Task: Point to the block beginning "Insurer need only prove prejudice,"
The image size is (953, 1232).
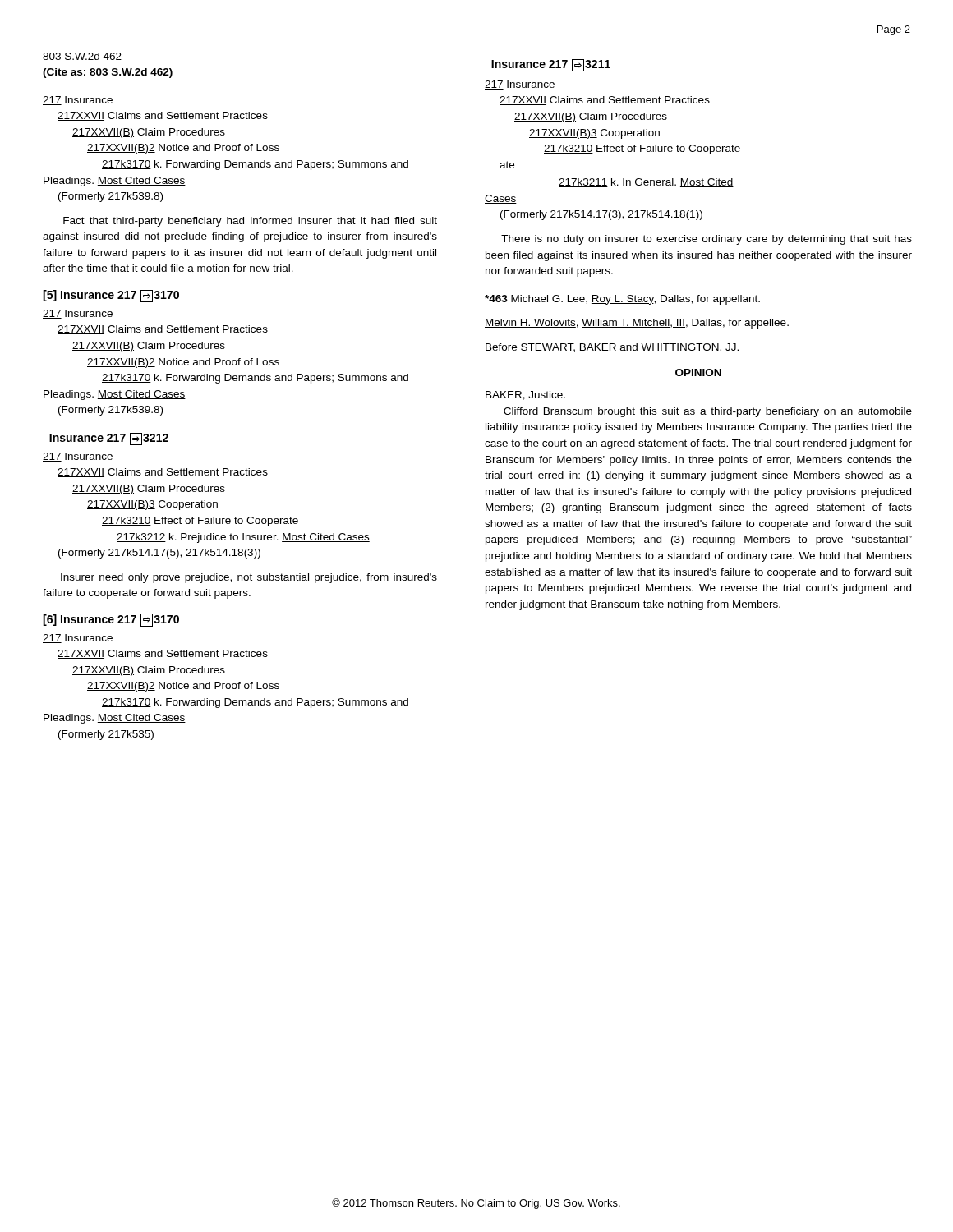Action: (240, 585)
